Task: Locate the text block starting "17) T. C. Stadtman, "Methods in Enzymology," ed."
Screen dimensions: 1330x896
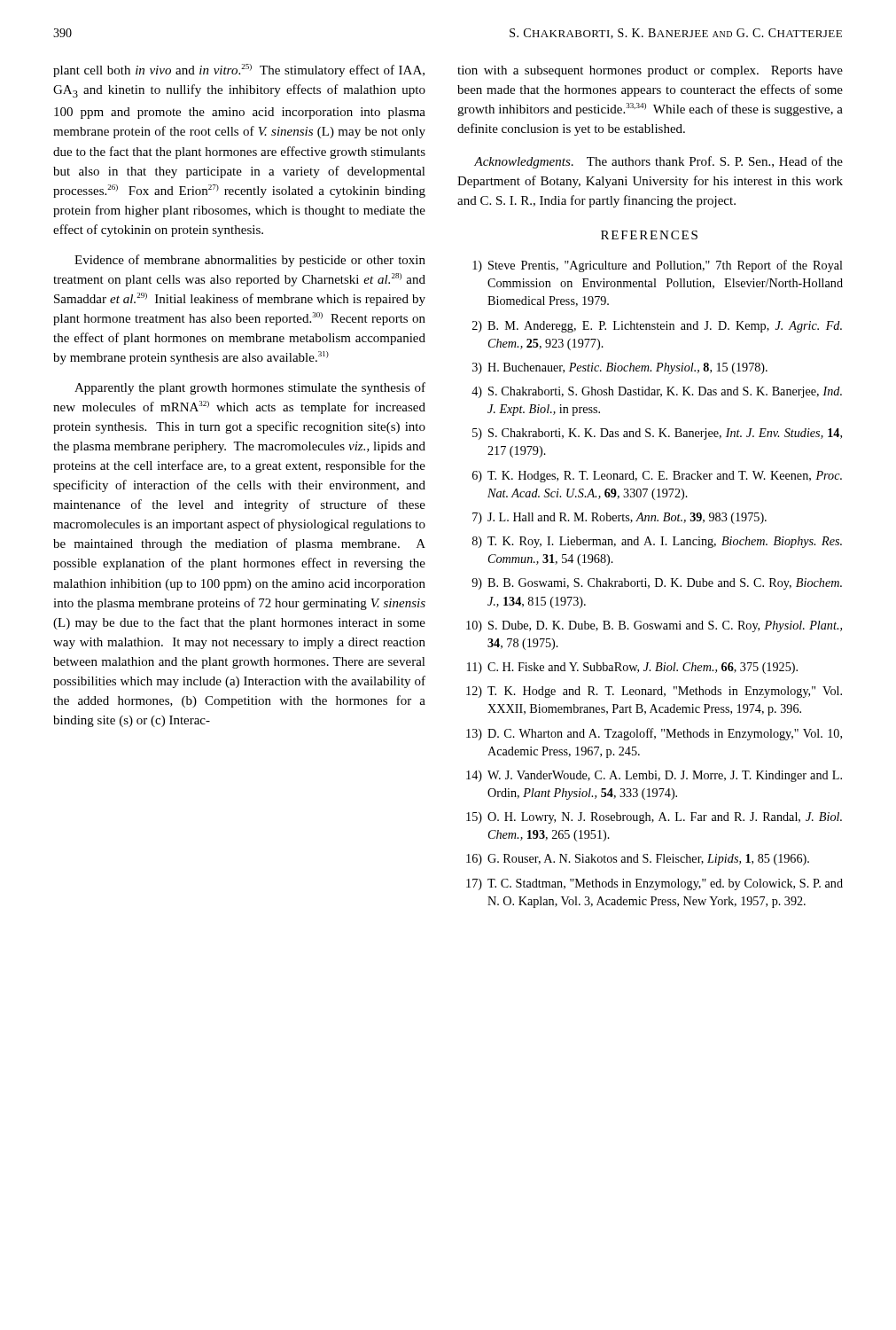Action: (x=650, y=892)
